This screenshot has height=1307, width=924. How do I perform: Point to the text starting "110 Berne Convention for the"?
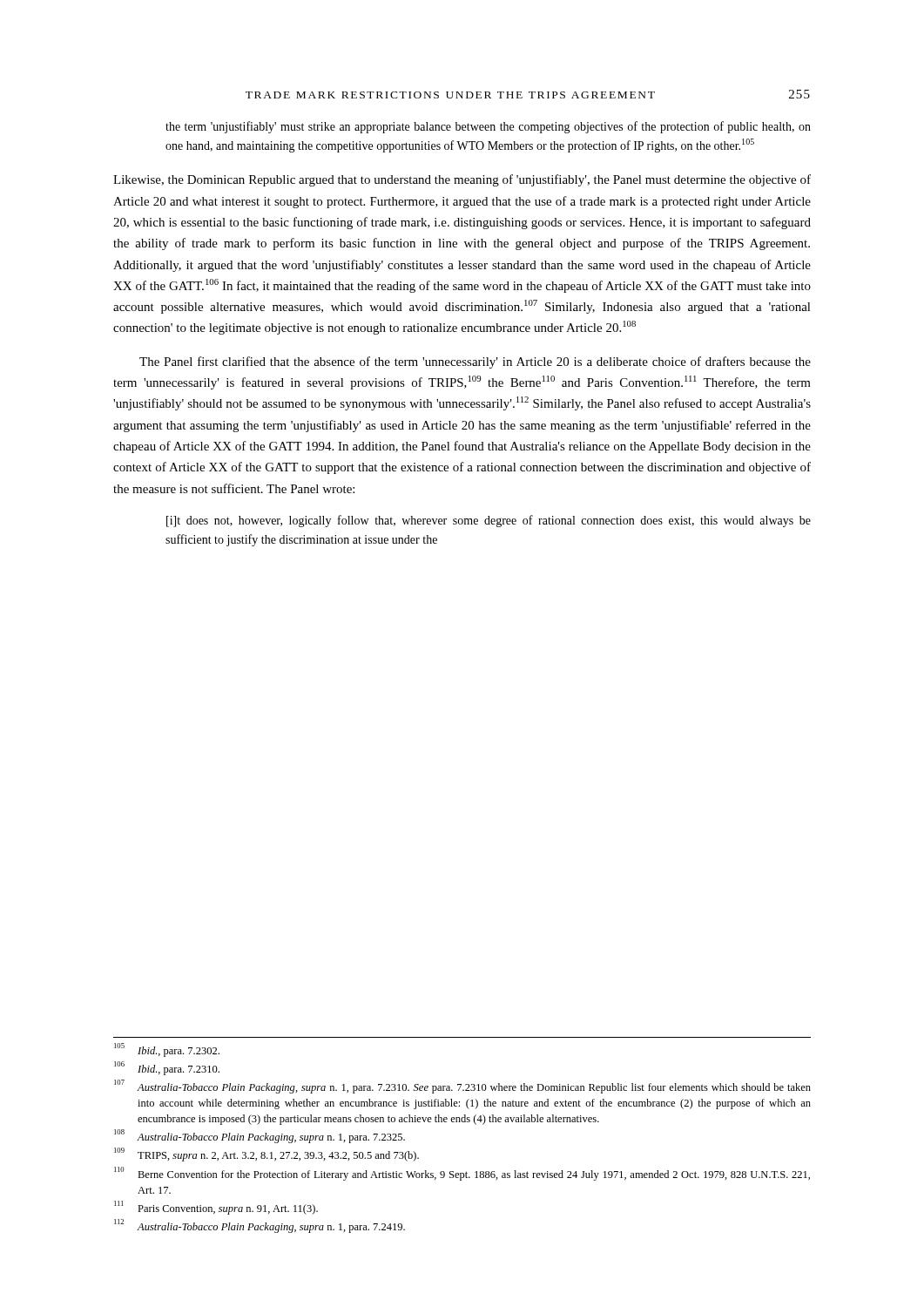click(x=462, y=1182)
